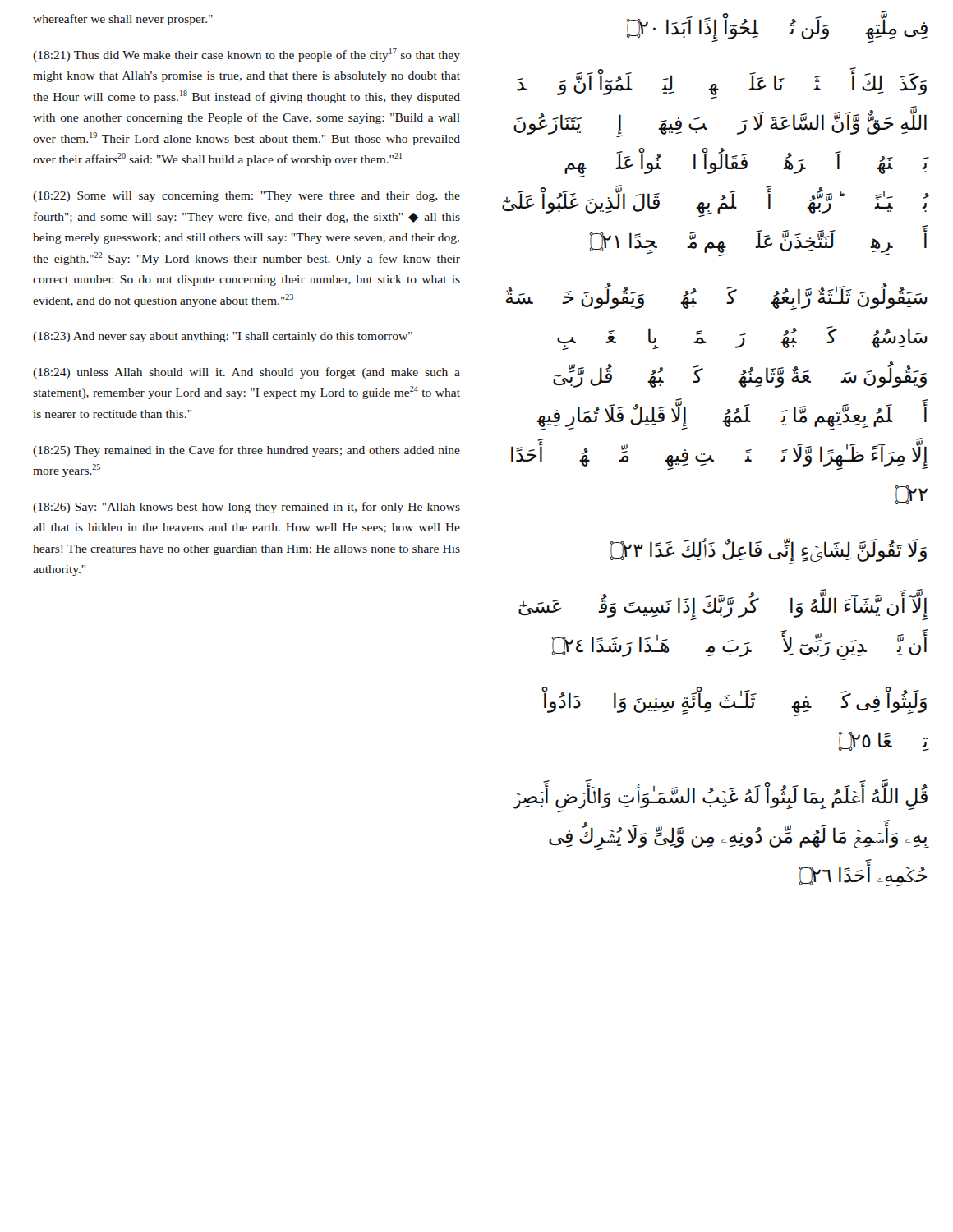Locate the text block containing "(18:23) And never say about anything: "I shall"
Image resolution: width=953 pixels, height=1232 pixels.
tap(223, 336)
